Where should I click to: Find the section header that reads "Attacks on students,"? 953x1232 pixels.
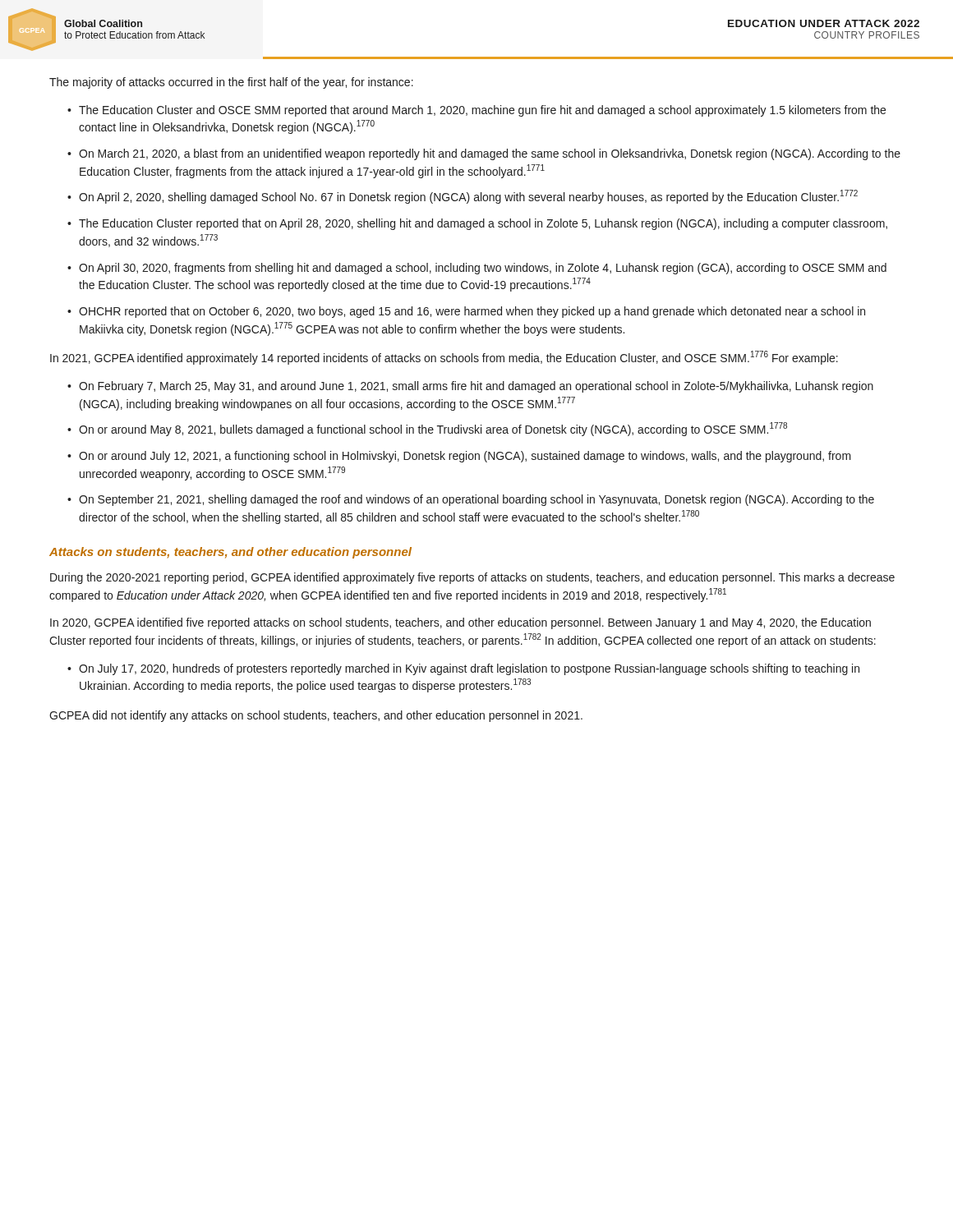230,553
